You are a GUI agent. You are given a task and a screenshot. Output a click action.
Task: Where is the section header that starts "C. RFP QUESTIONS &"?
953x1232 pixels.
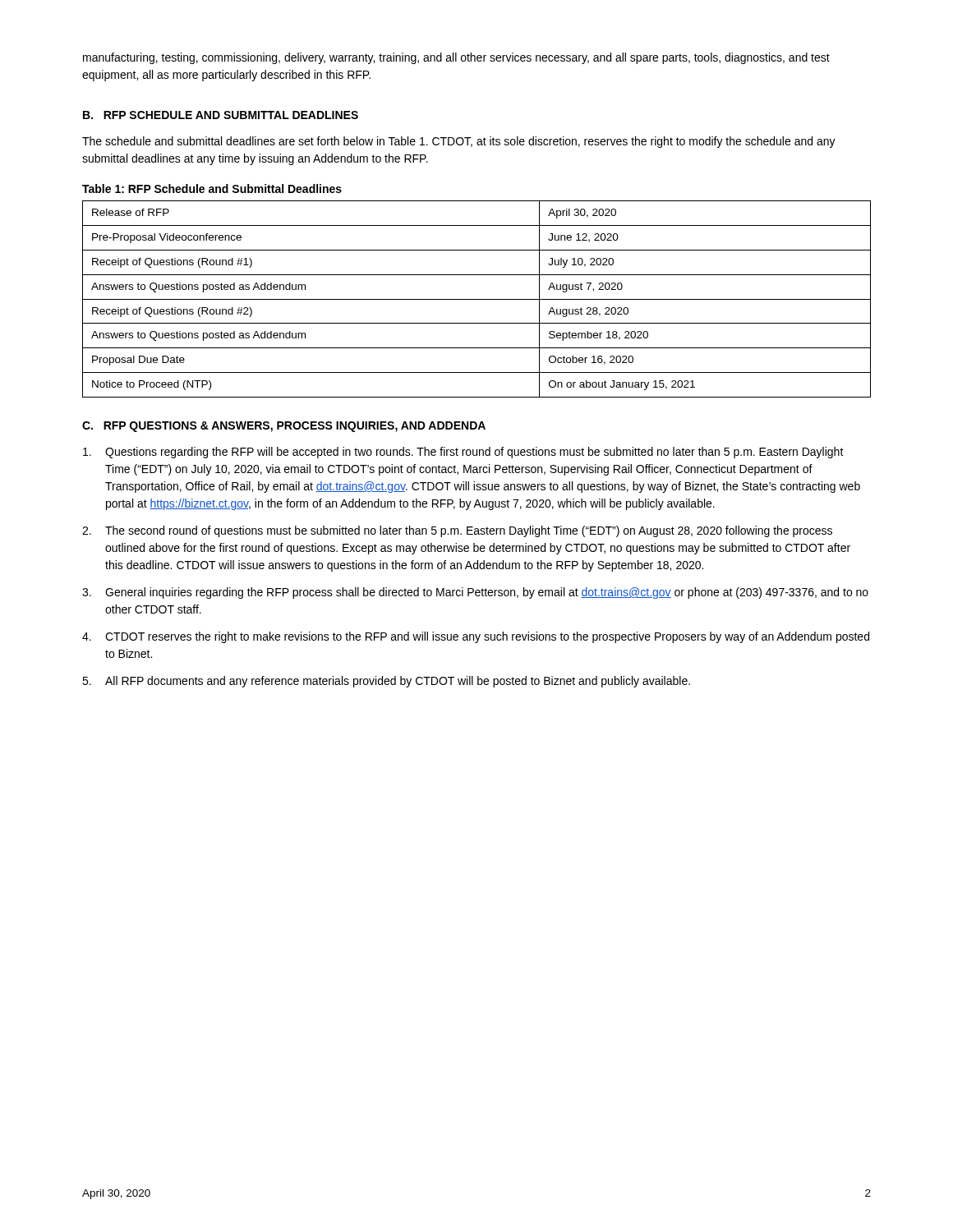tap(284, 426)
